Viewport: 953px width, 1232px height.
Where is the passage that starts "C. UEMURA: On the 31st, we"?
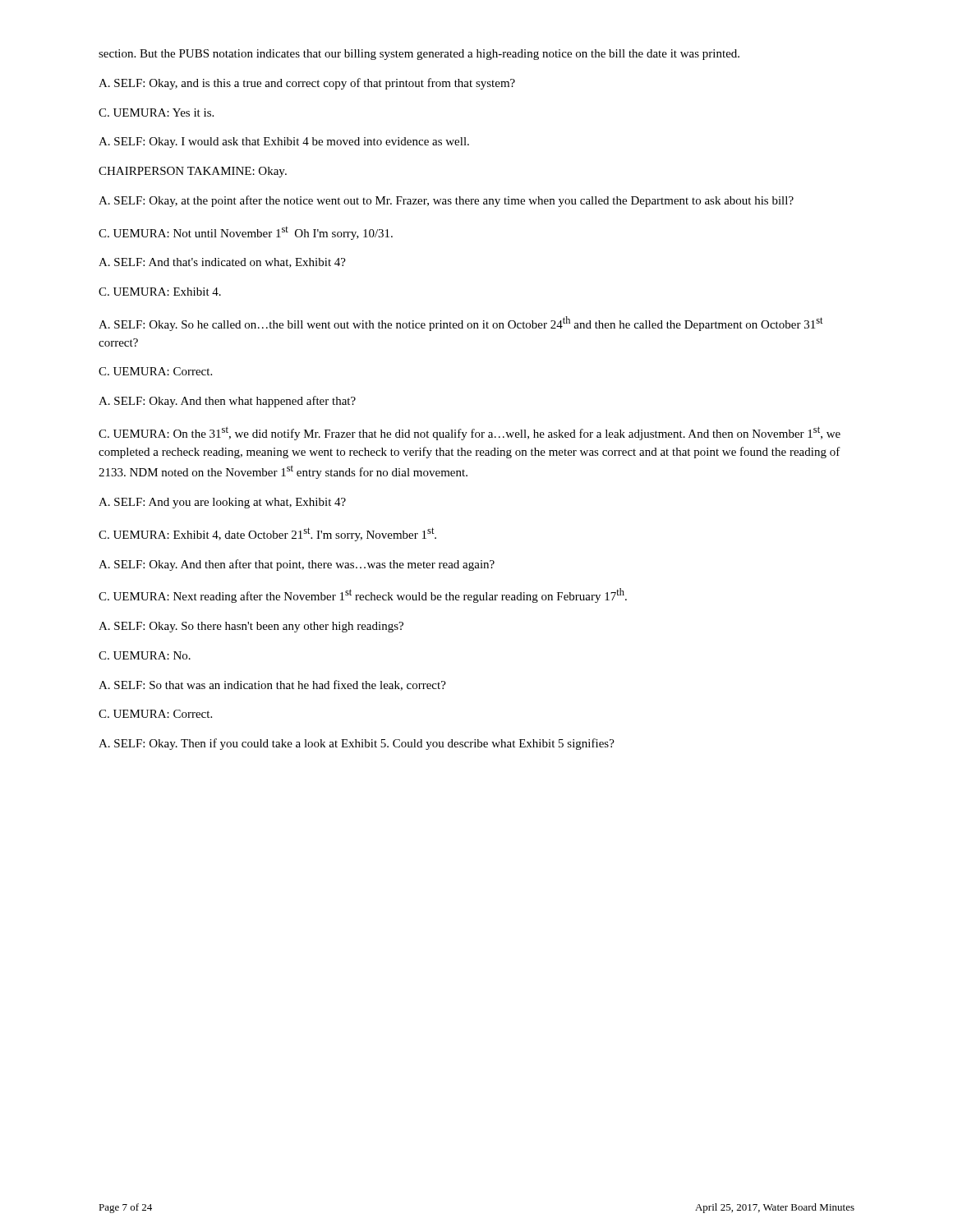click(470, 451)
